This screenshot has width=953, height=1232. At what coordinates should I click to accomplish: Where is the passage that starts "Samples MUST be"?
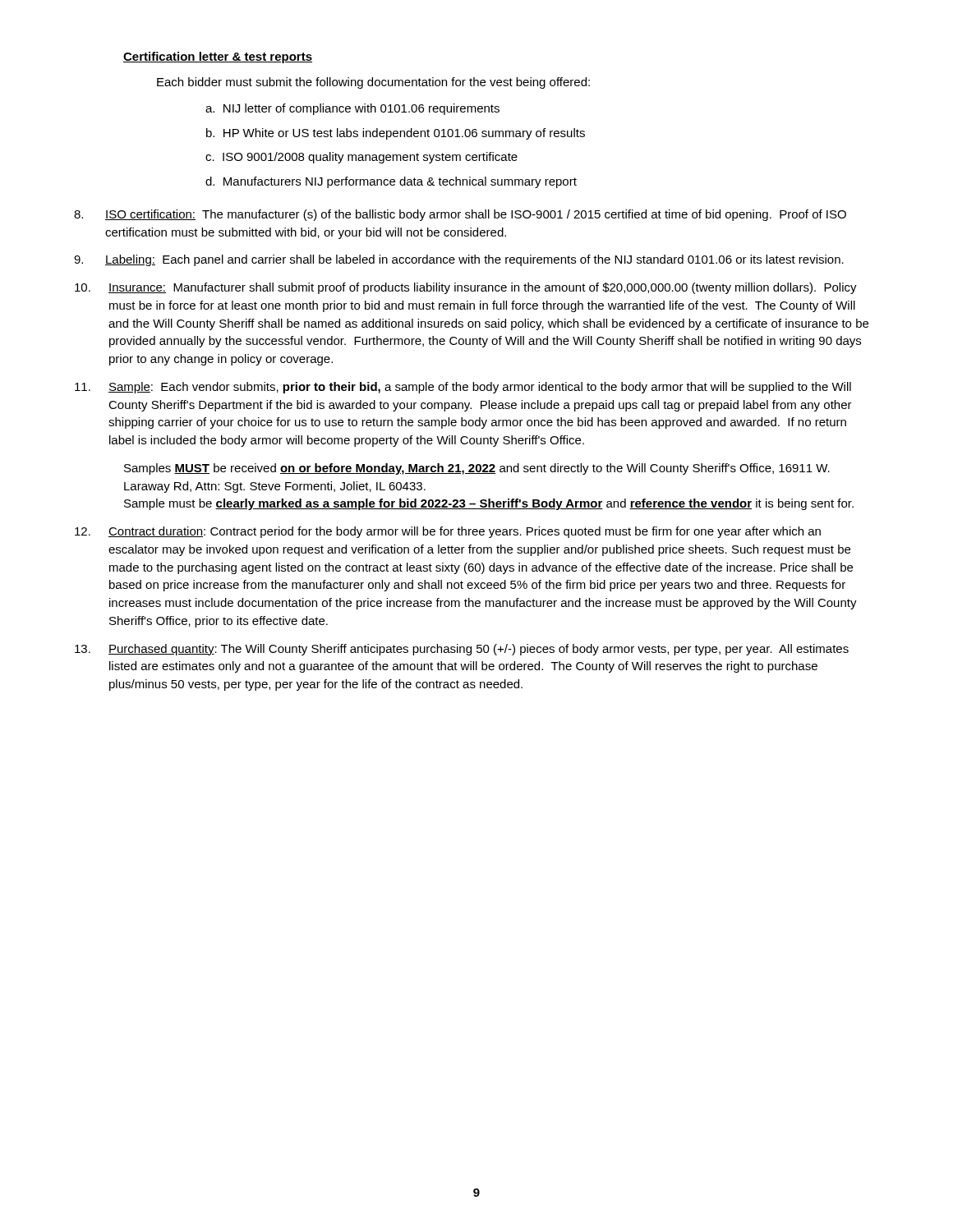click(489, 485)
